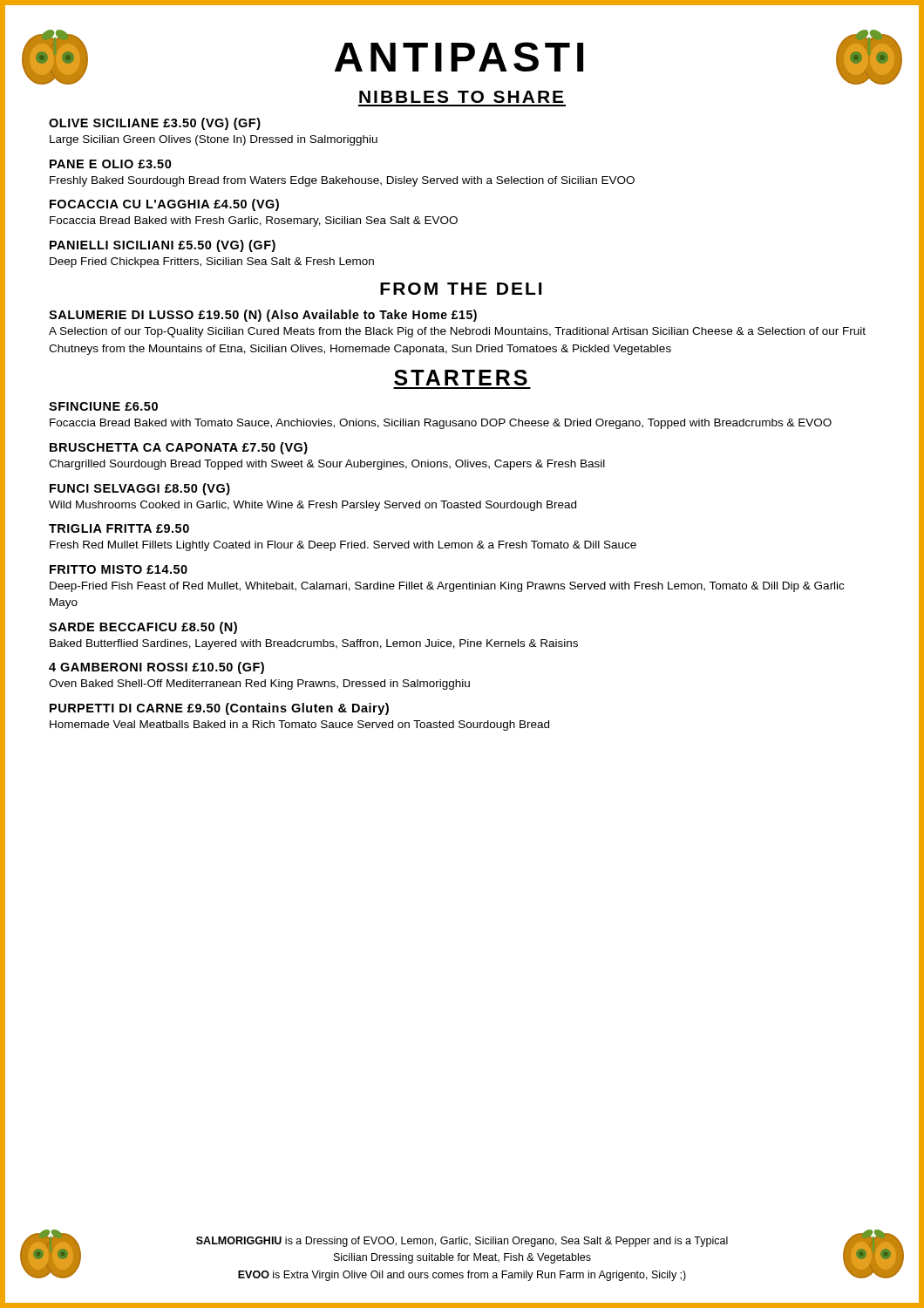Select the list item containing "SARDE BECCAFICU £8.50 (N) Baked Butterflied"
This screenshot has height=1308, width=924.
[x=462, y=636]
